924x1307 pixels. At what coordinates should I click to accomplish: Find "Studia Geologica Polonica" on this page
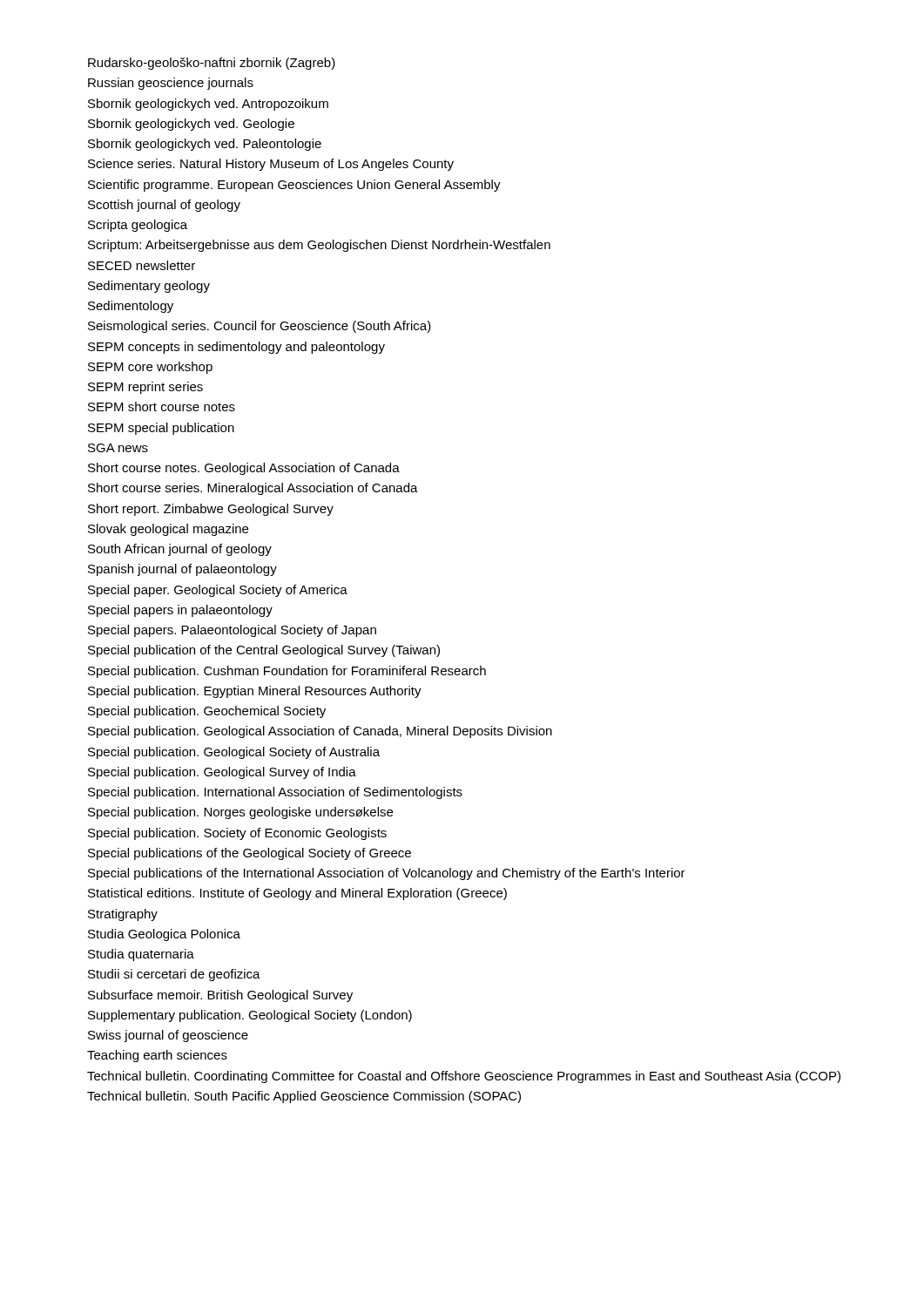point(164,933)
